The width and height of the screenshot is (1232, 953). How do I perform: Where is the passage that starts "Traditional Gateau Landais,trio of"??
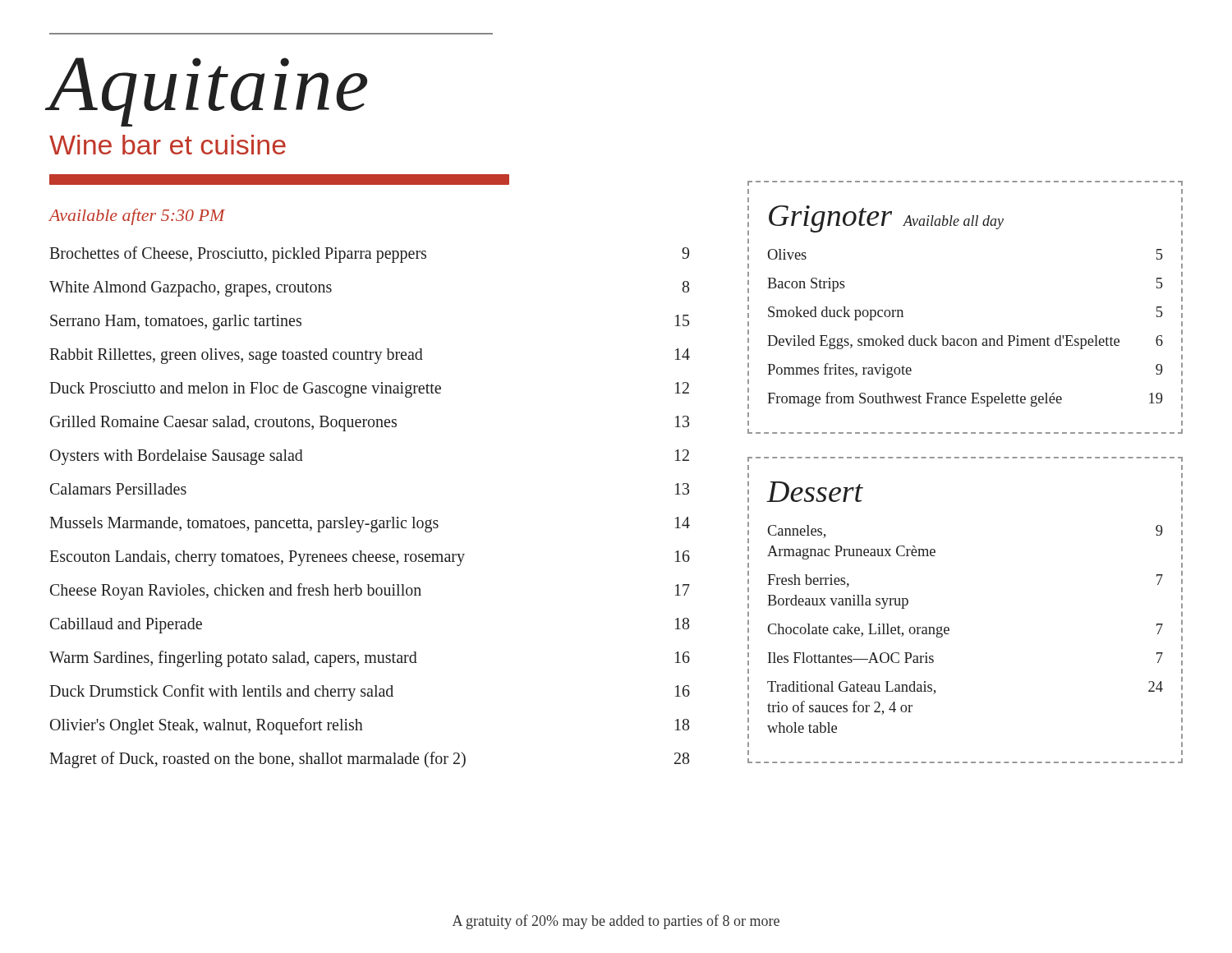click(x=845, y=687)
